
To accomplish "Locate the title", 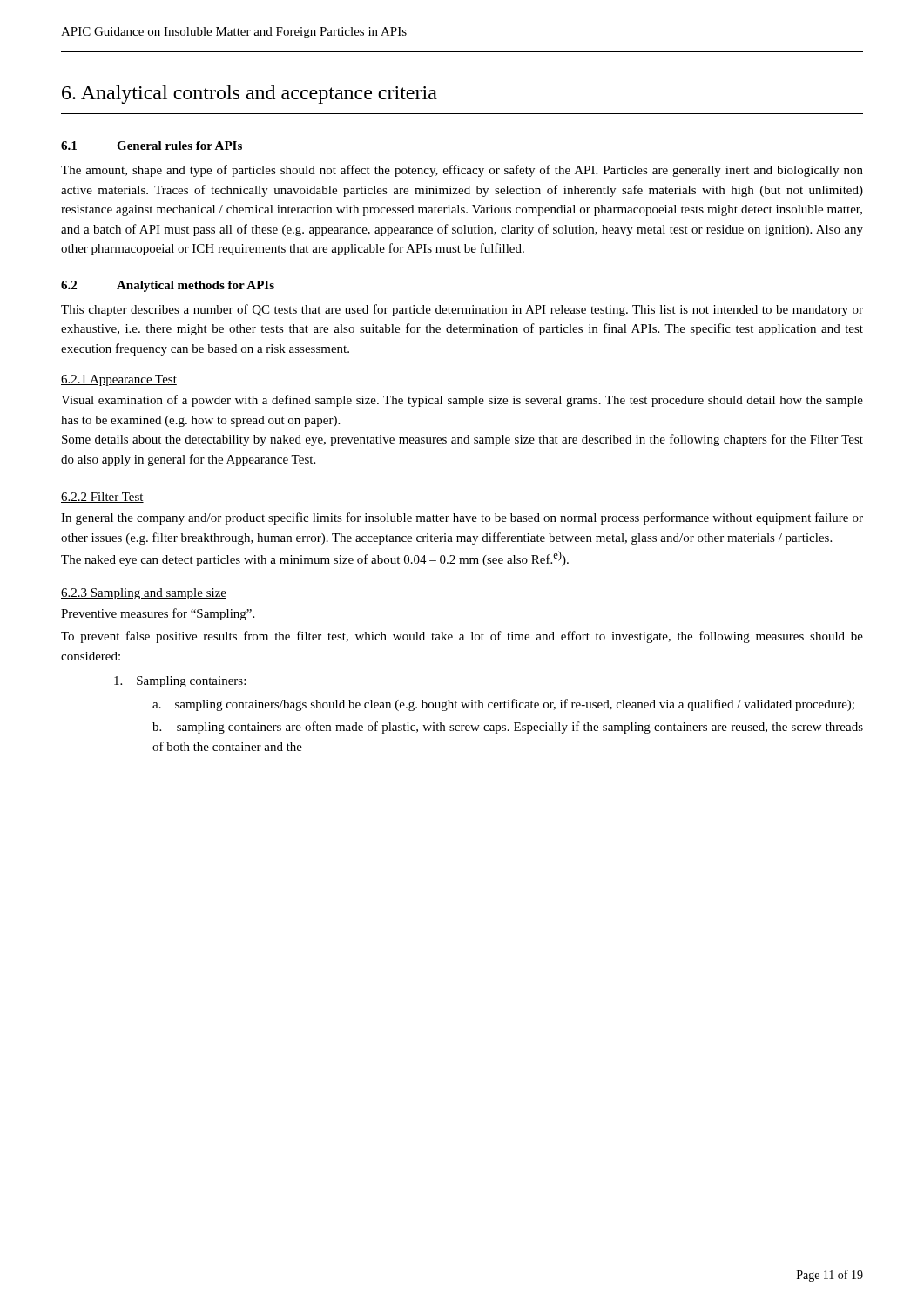I will pos(249,92).
